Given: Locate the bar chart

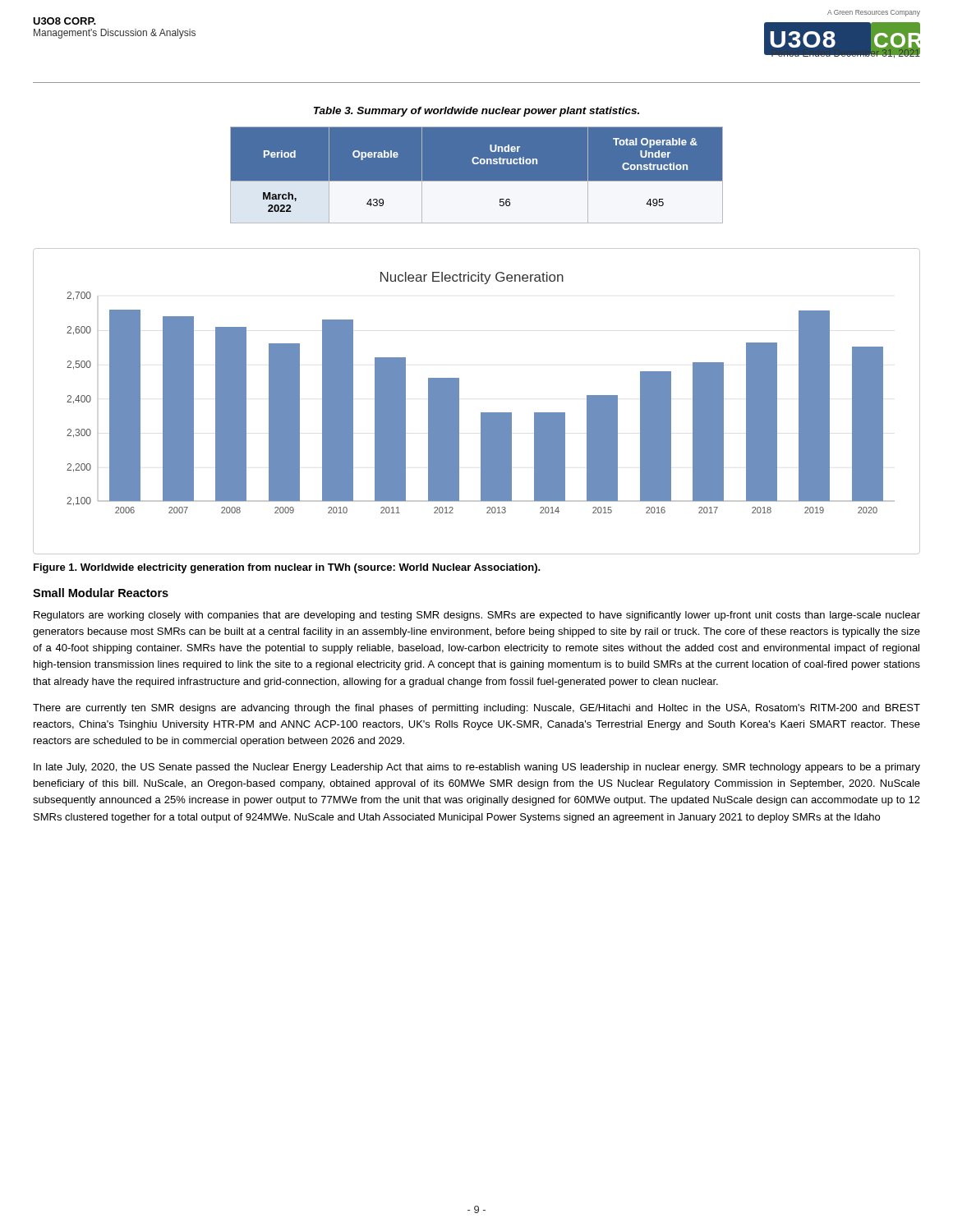Looking at the screenshot, I should [x=476, y=401].
